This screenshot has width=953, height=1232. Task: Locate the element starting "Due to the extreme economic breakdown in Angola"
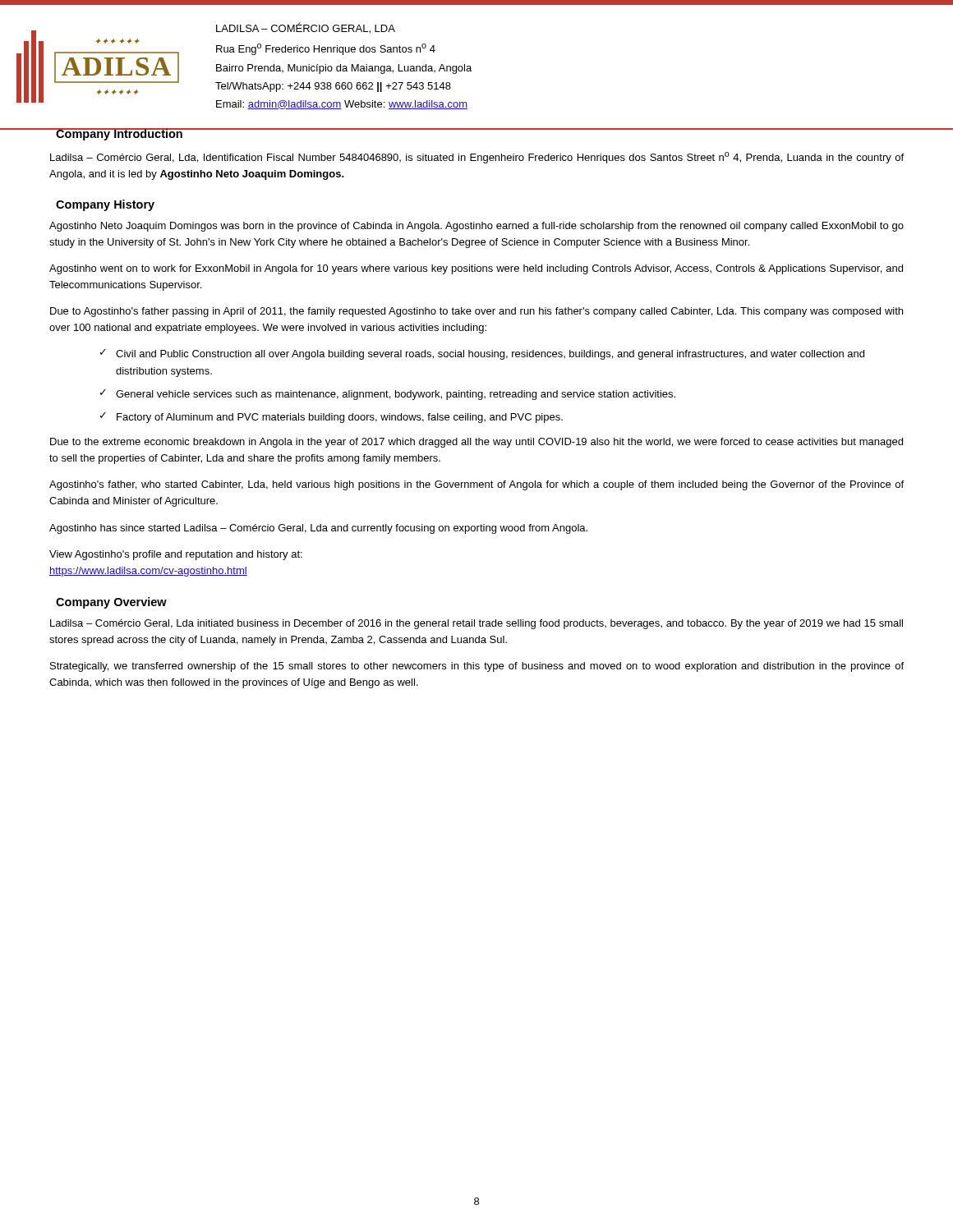coord(476,450)
